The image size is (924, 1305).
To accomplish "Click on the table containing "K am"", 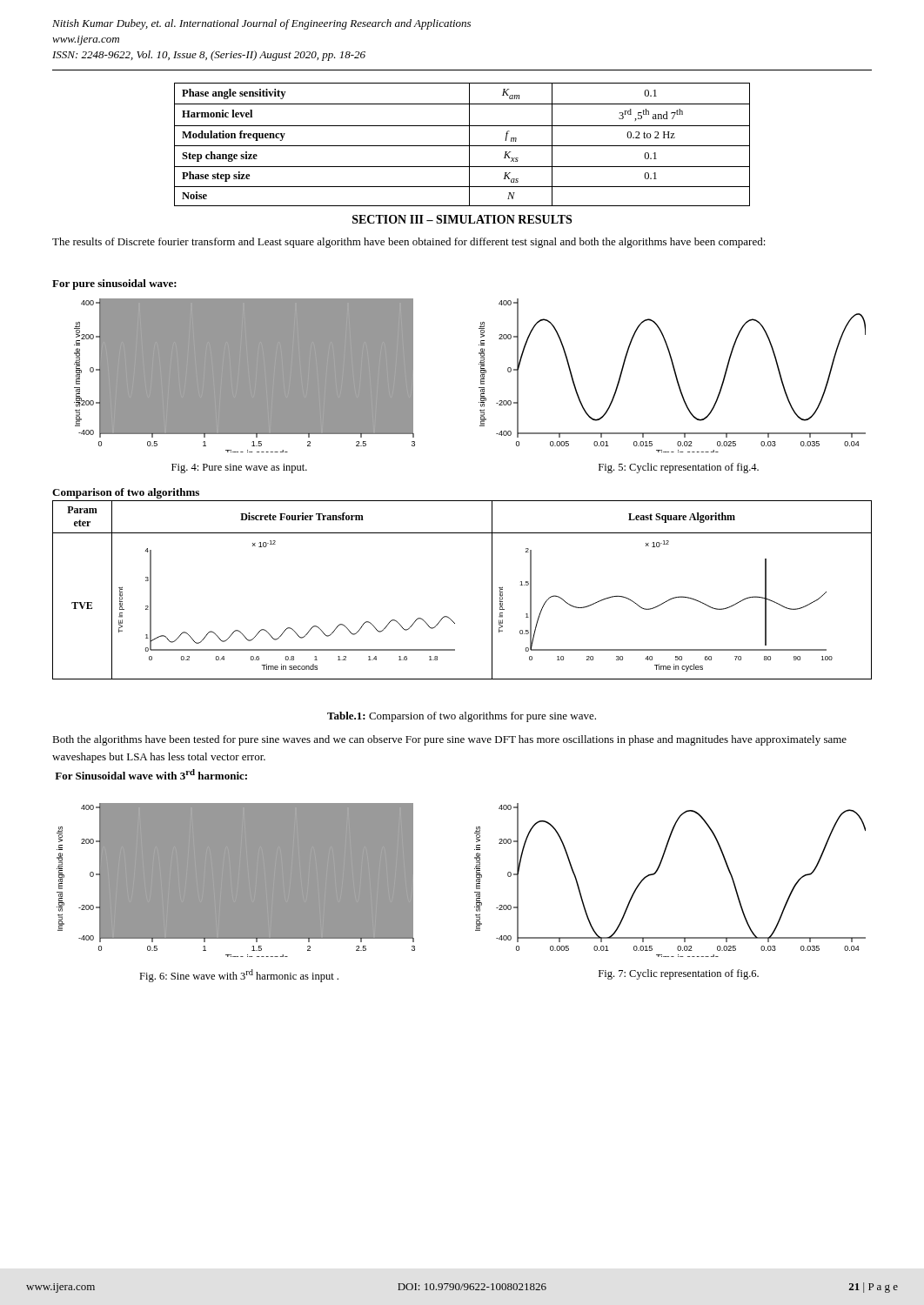I will pyautogui.click(x=462, y=144).
